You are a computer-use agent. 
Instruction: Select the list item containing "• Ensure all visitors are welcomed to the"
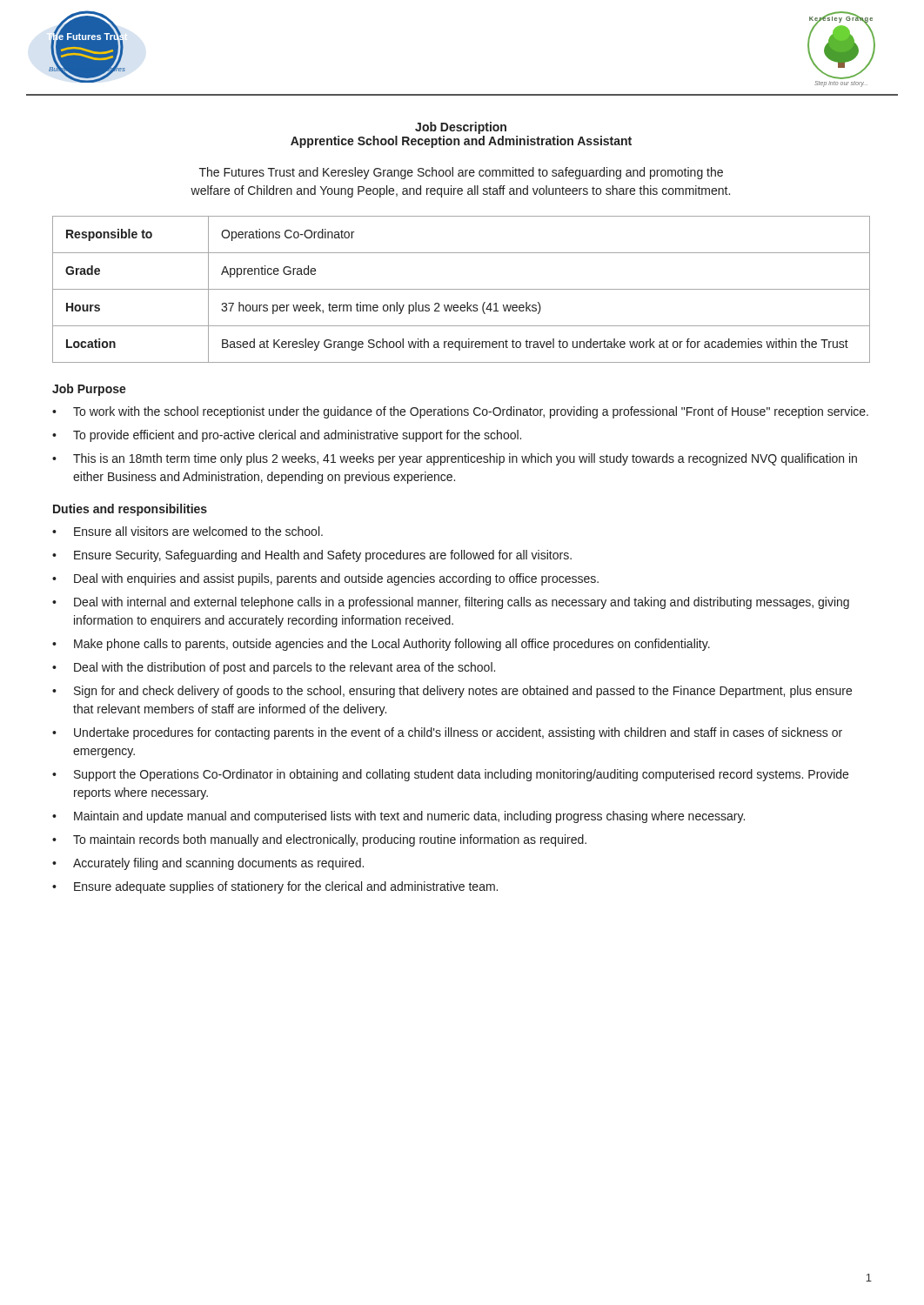(x=187, y=531)
